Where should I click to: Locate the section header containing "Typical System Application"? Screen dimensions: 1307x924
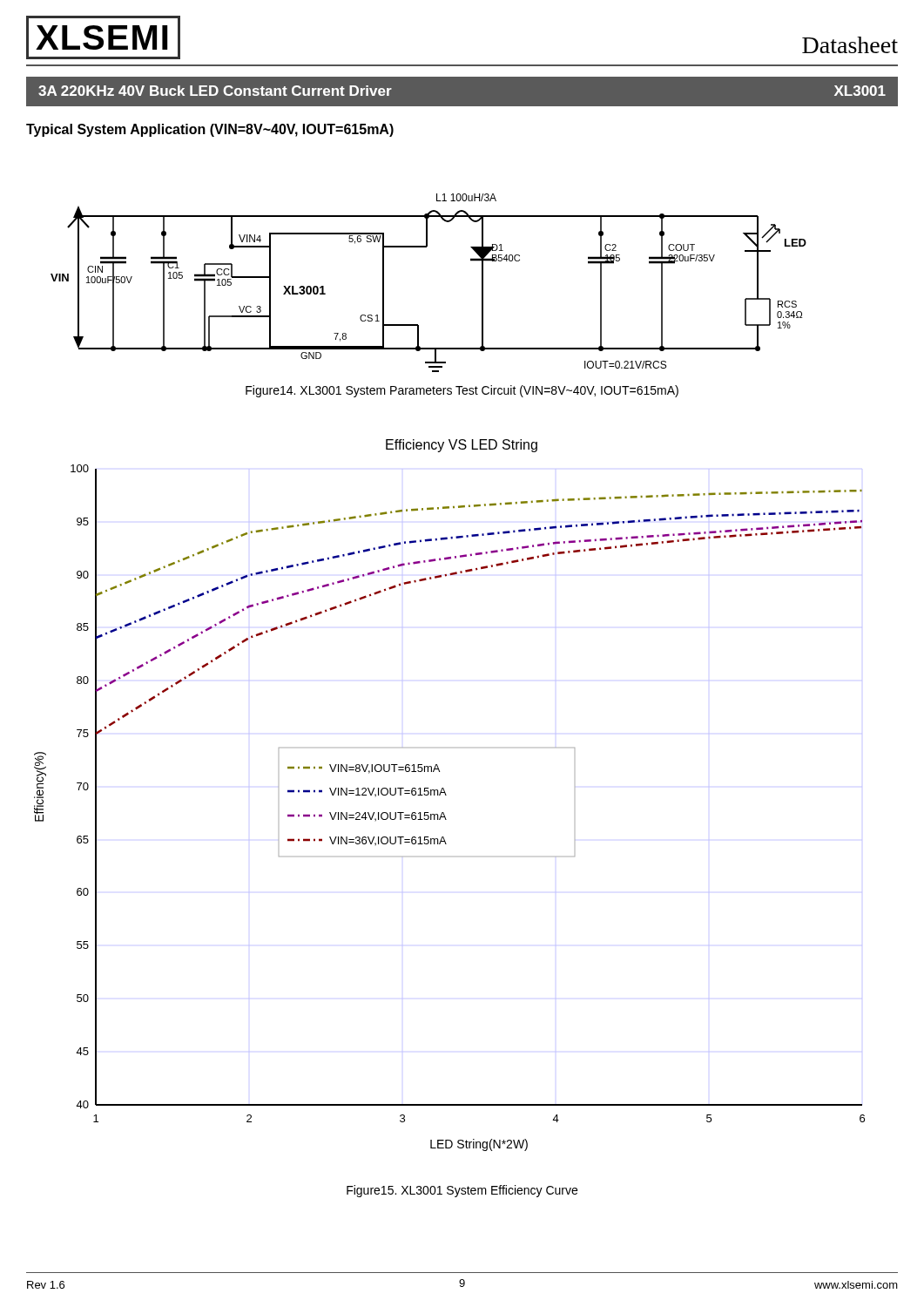click(x=210, y=129)
